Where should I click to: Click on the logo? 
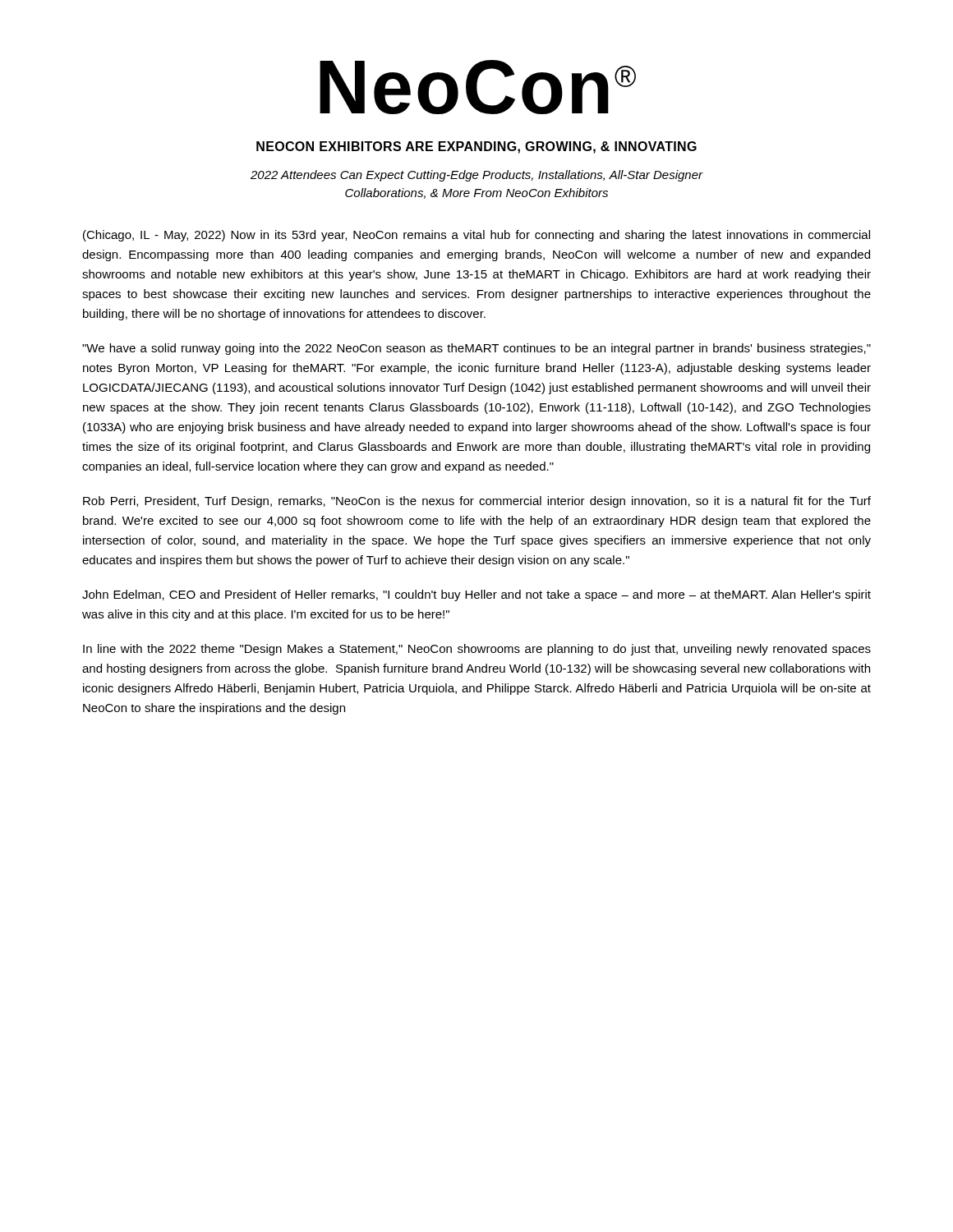(476, 87)
